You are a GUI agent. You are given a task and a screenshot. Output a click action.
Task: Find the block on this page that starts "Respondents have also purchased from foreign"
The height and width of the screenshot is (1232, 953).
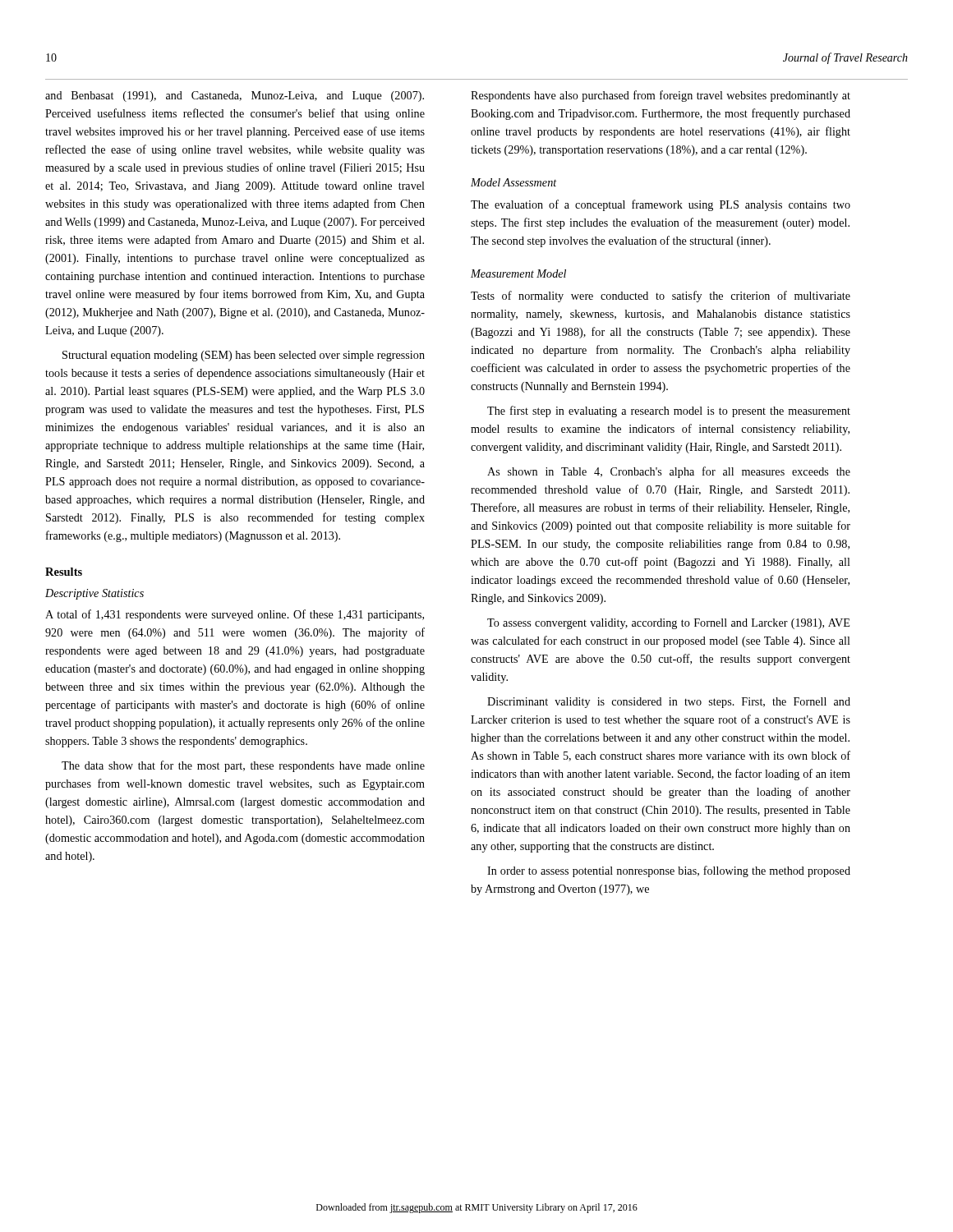pyautogui.click(x=661, y=122)
